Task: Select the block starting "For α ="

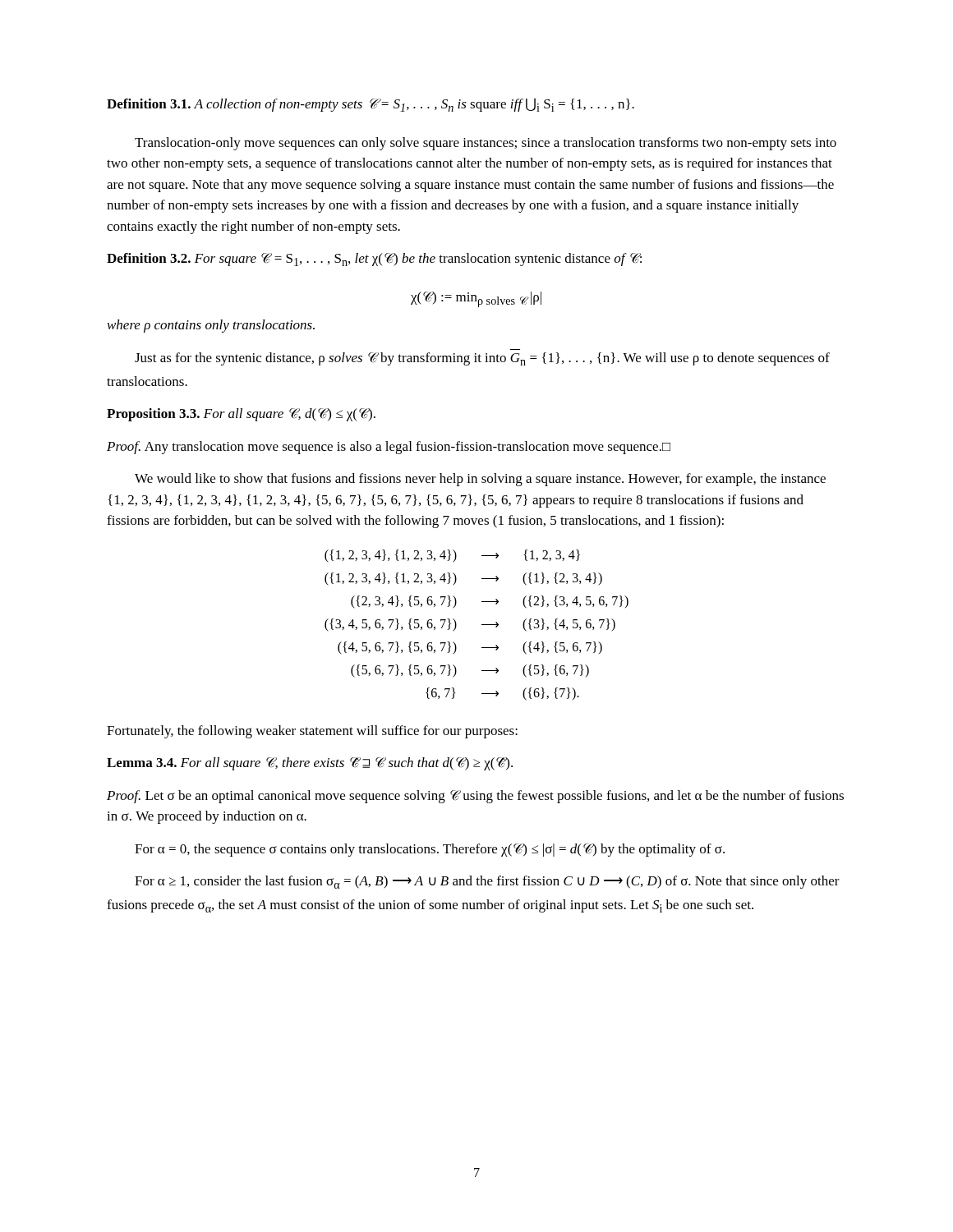Action: coord(430,848)
